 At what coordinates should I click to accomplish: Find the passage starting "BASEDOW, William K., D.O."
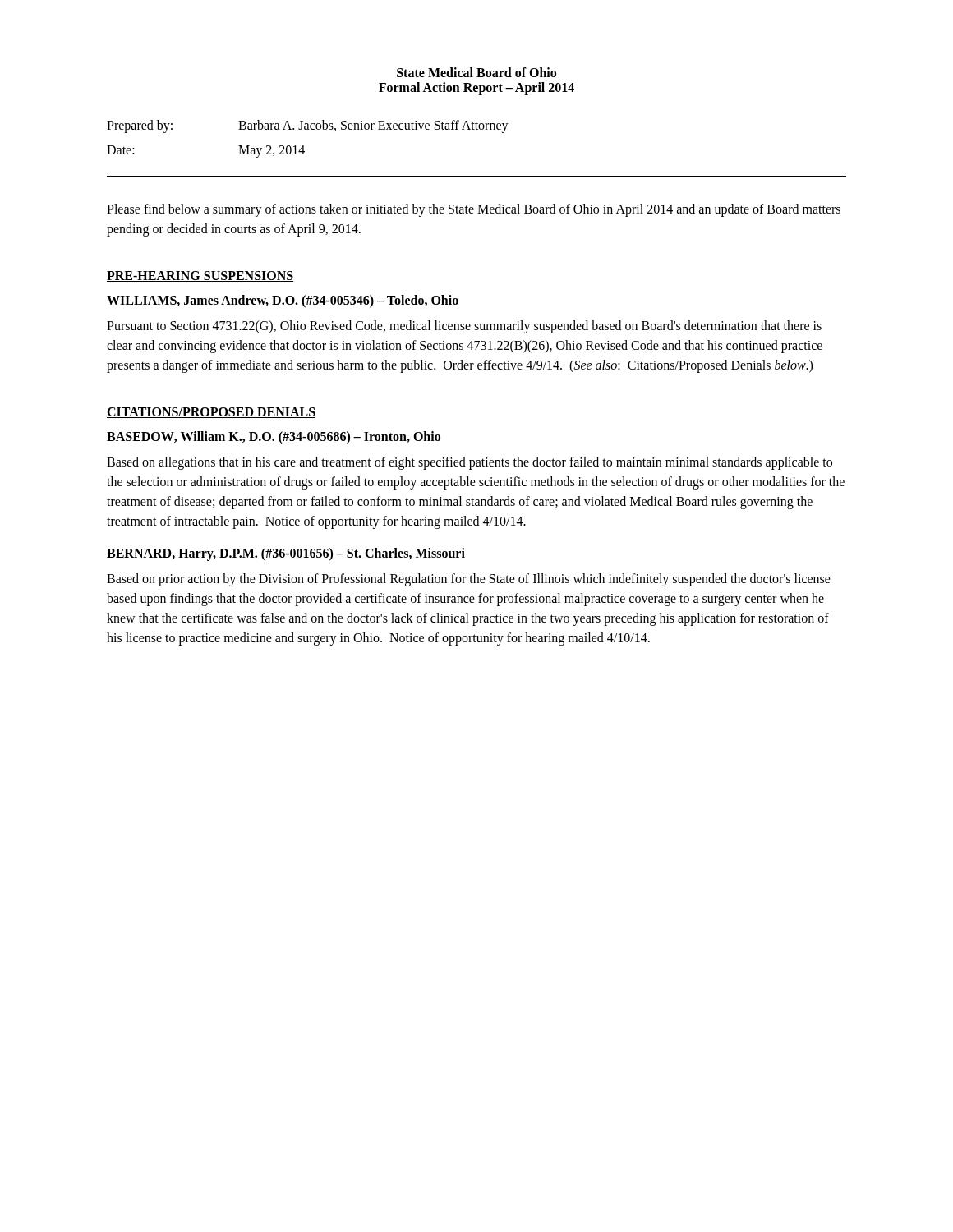pyautogui.click(x=274, y=437)
